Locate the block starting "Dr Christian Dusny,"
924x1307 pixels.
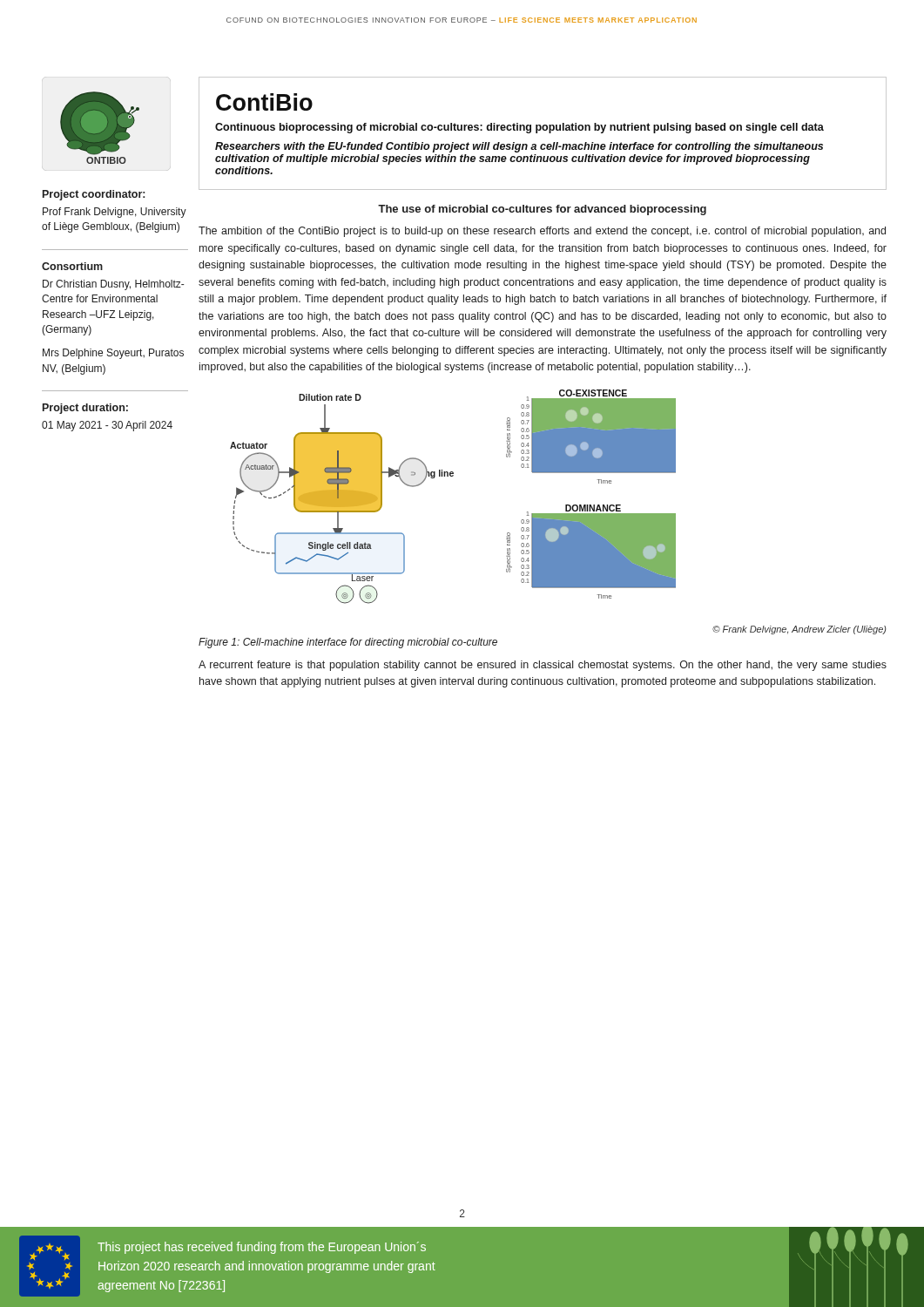[113, 307]
